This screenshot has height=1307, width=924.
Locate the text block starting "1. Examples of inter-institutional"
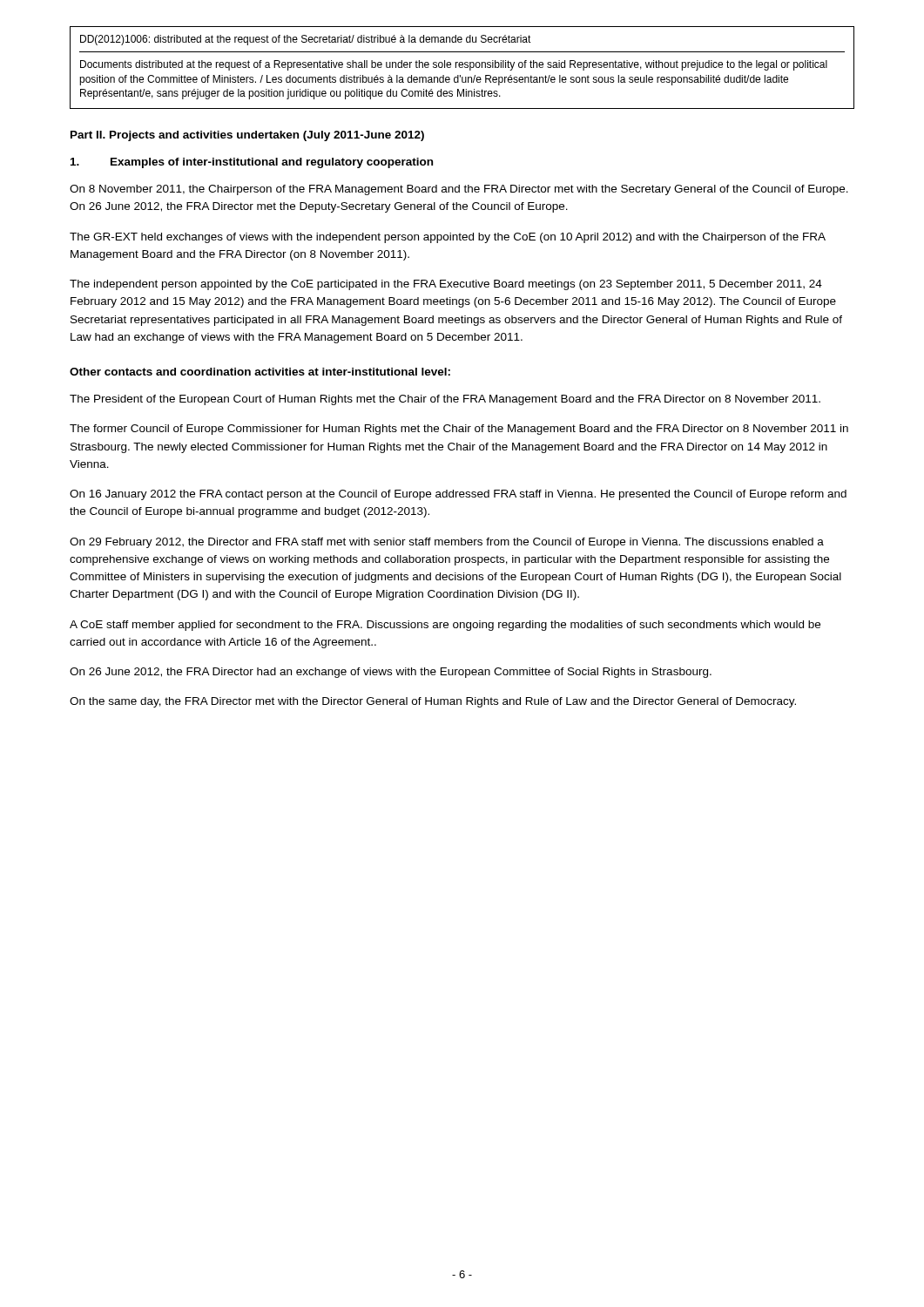[x=252, y=162]
